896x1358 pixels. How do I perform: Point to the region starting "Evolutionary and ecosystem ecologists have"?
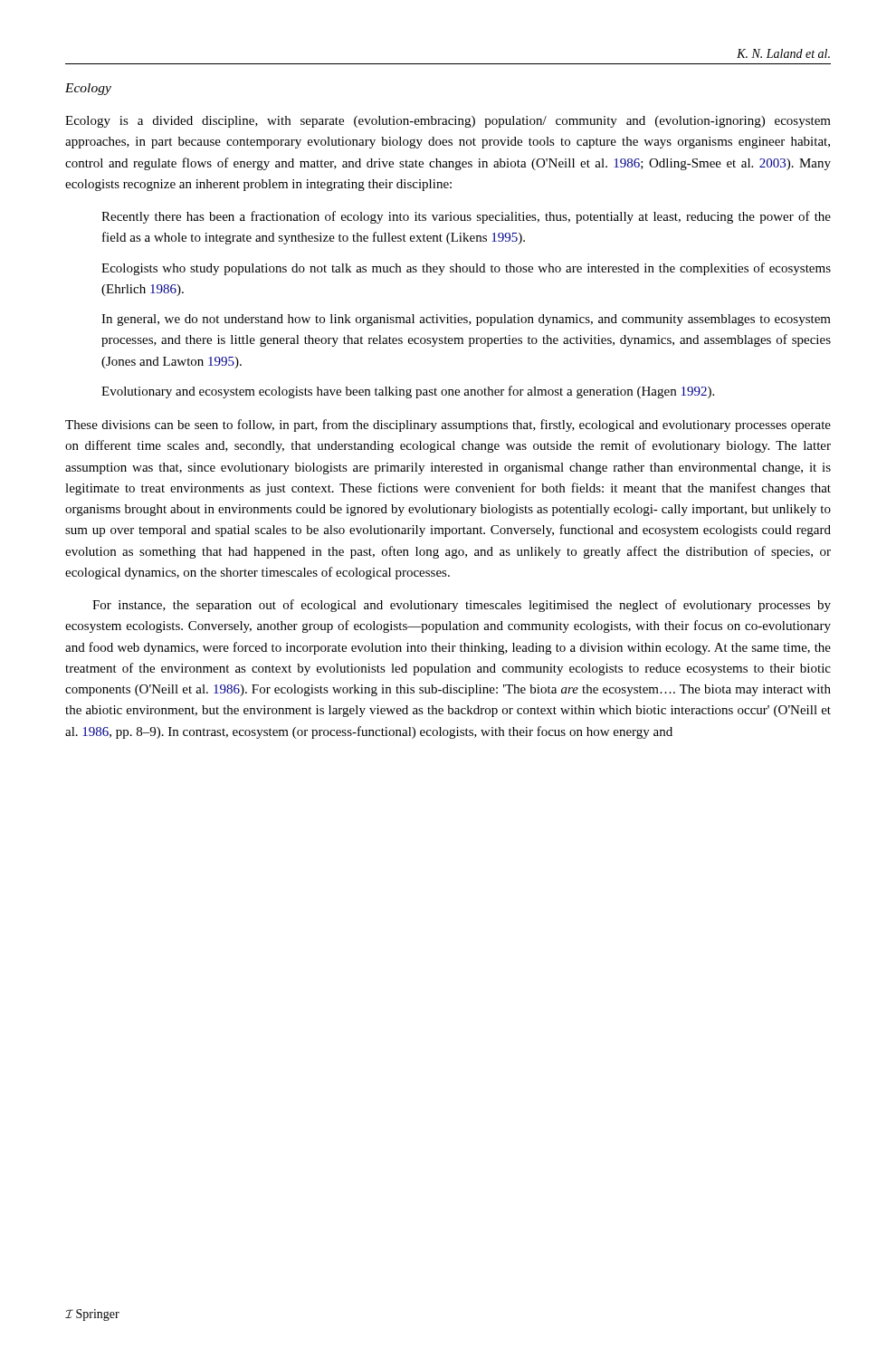[466, 391]
